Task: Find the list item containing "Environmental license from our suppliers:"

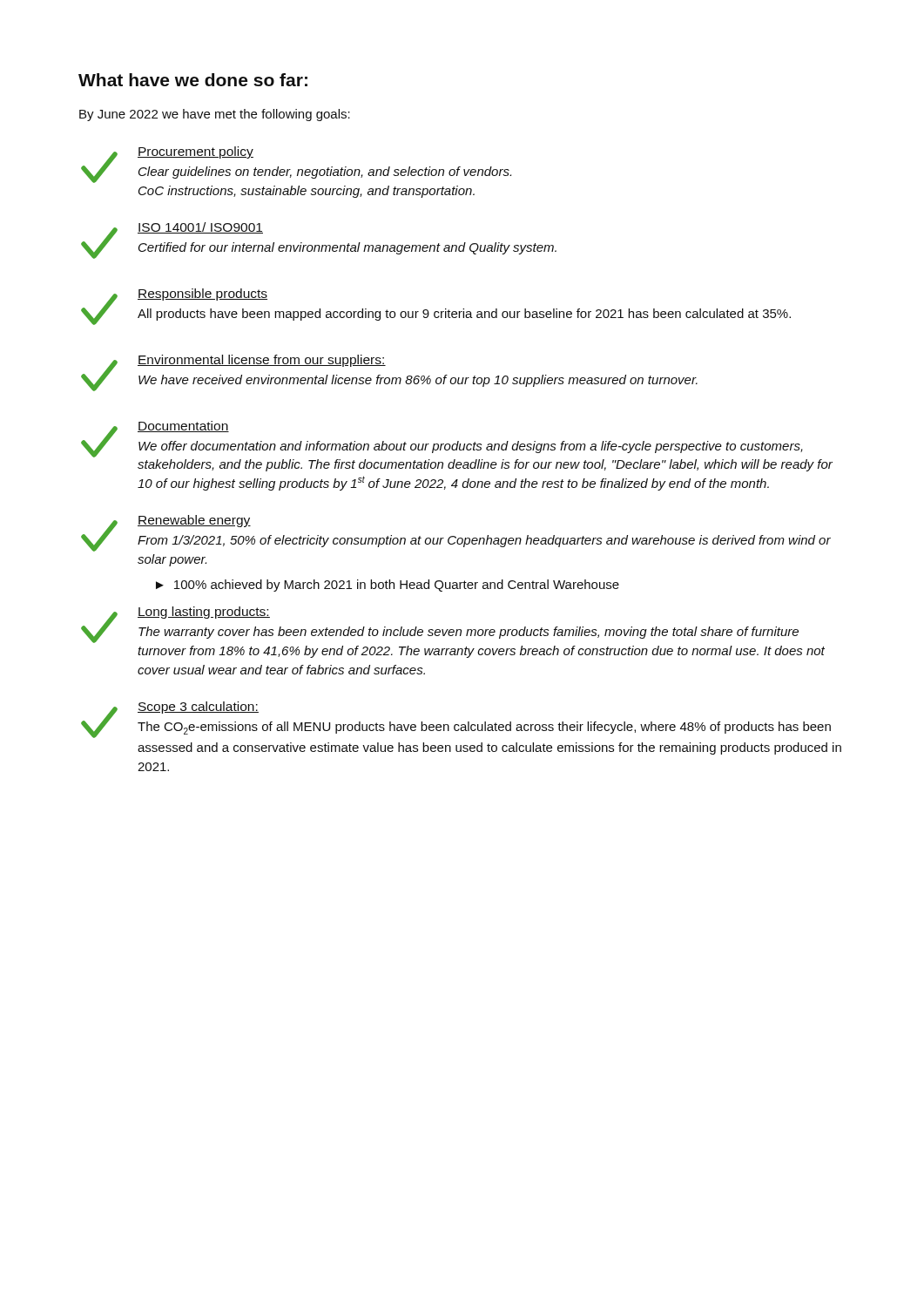Action: click(462, 375)
